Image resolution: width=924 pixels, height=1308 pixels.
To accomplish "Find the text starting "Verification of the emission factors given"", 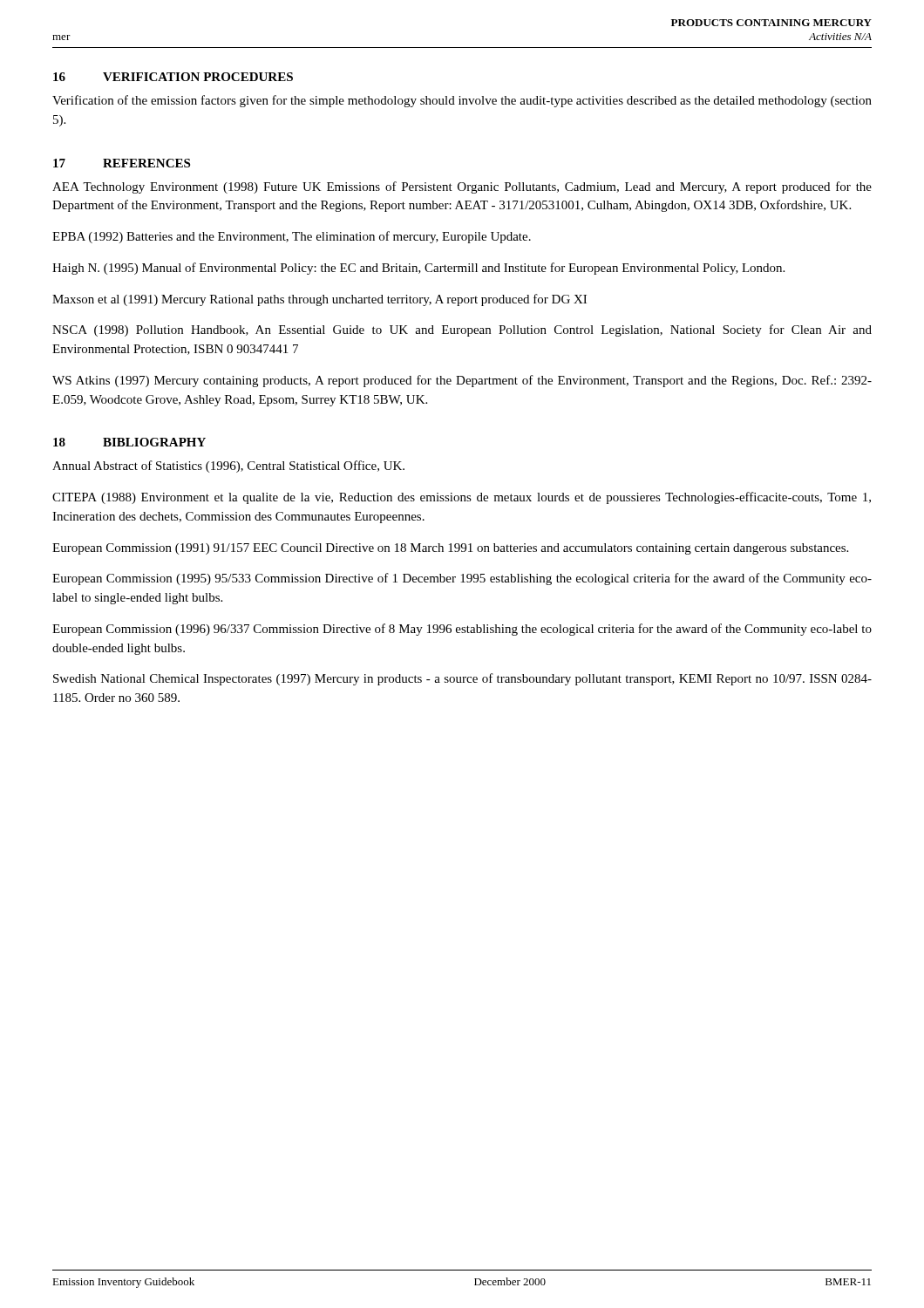I will pyautogui.click(x=462, y=110).
